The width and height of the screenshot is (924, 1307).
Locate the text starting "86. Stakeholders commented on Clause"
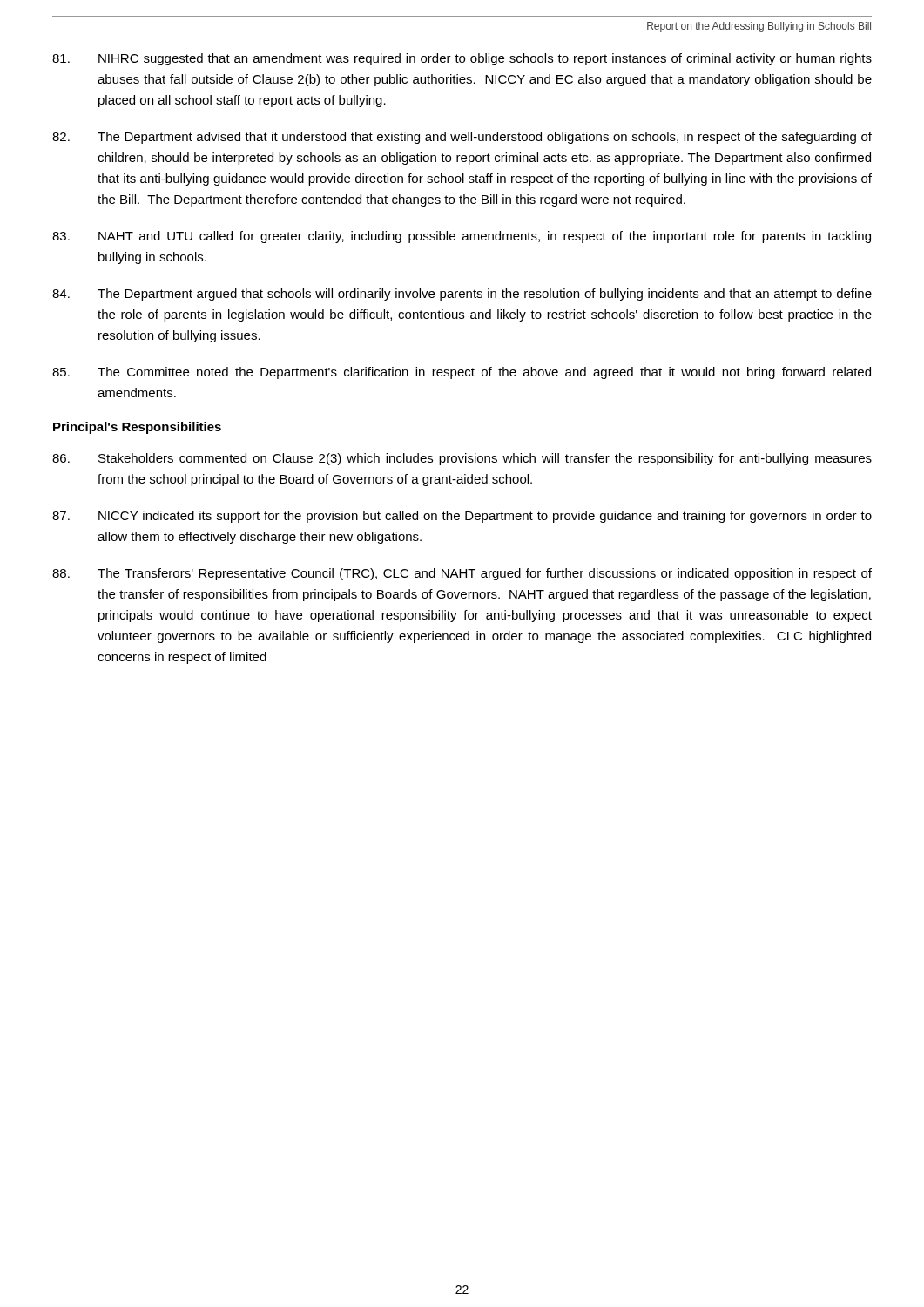[462, 469]
